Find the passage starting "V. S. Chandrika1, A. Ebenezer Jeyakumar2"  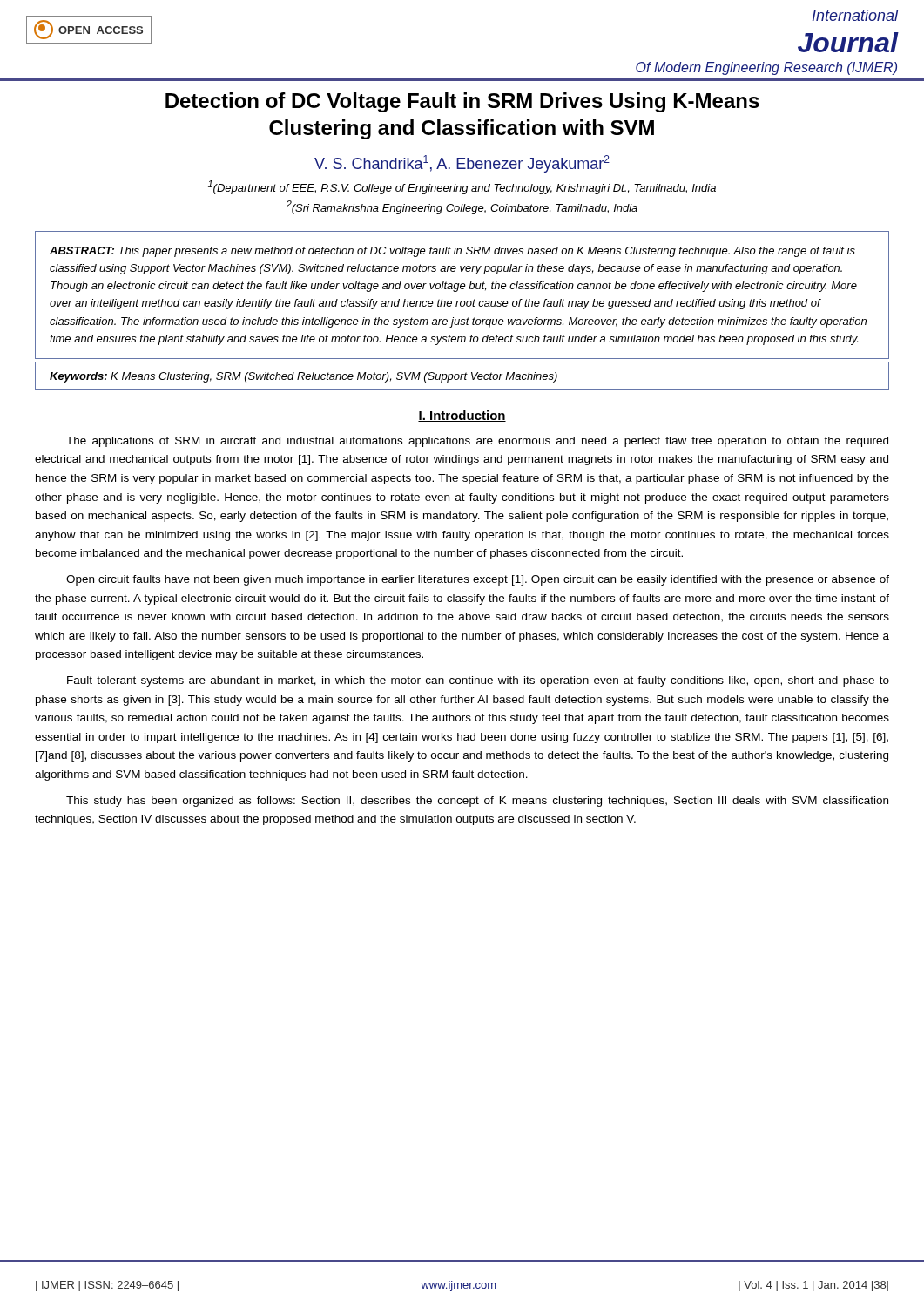pos(462,163)
